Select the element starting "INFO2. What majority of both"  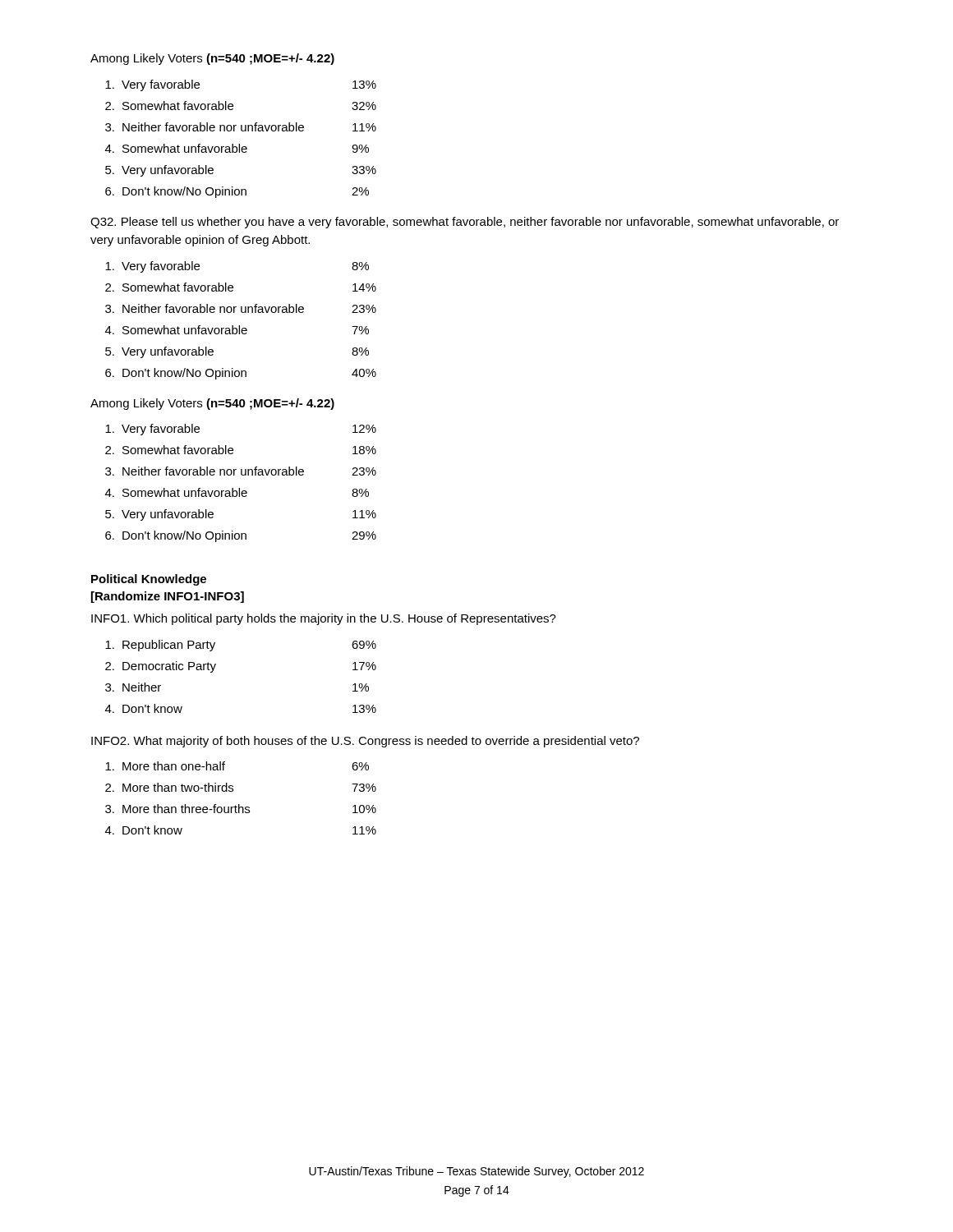(x=365, y=740)
